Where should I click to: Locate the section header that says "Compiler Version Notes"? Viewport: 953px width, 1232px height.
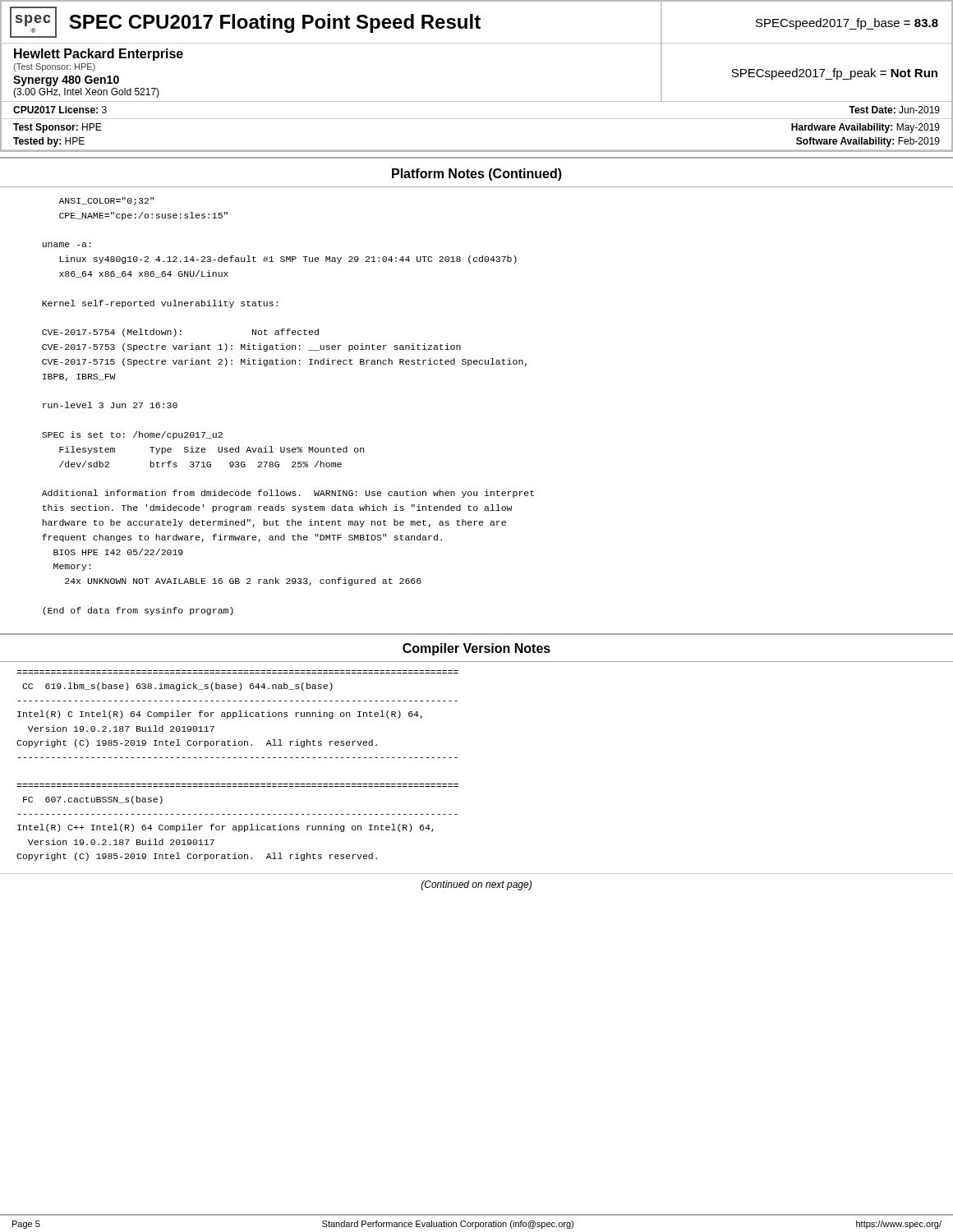coord(476,648)
